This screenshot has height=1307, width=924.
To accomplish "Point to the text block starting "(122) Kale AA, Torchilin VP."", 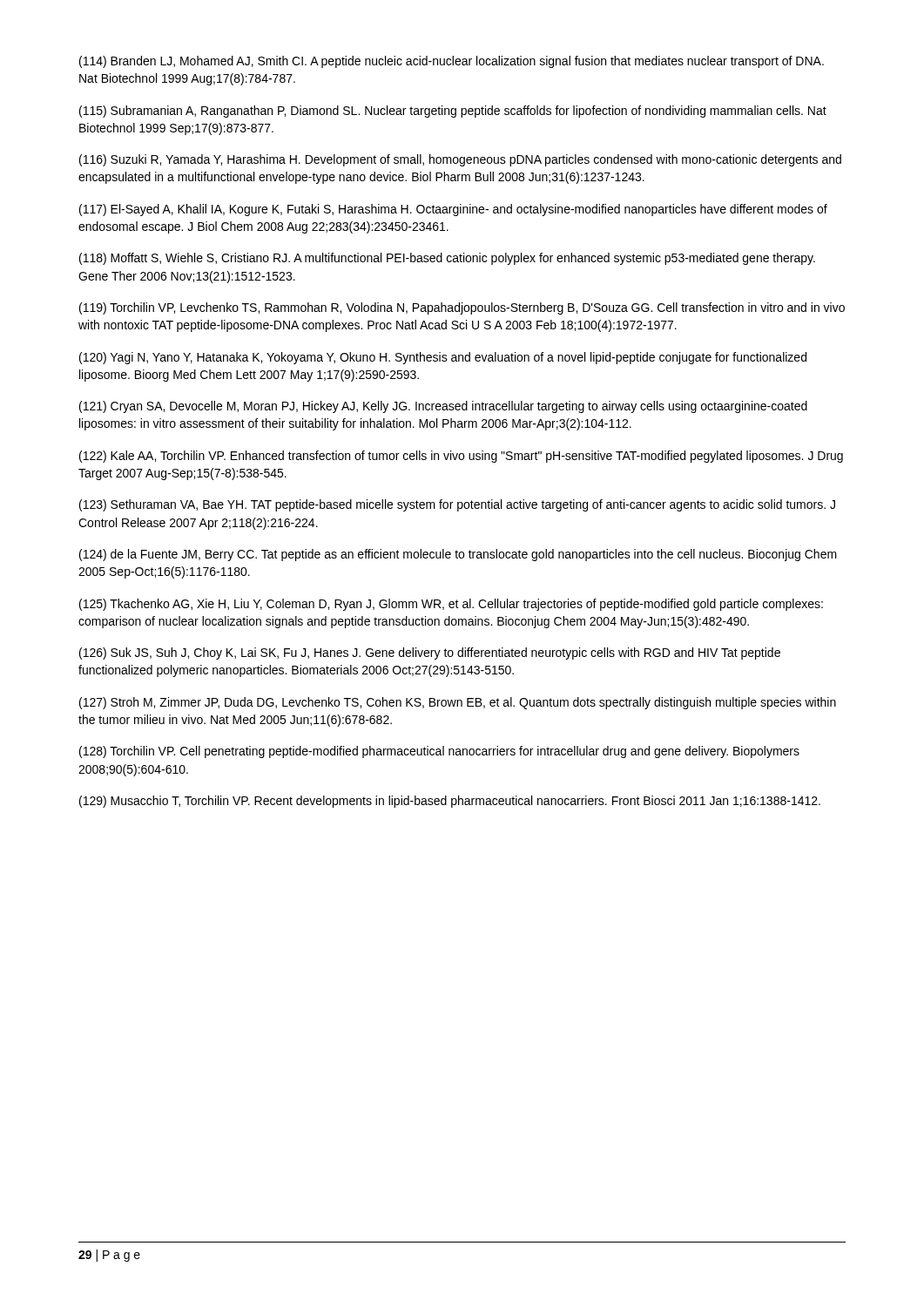I will (461, 464).
